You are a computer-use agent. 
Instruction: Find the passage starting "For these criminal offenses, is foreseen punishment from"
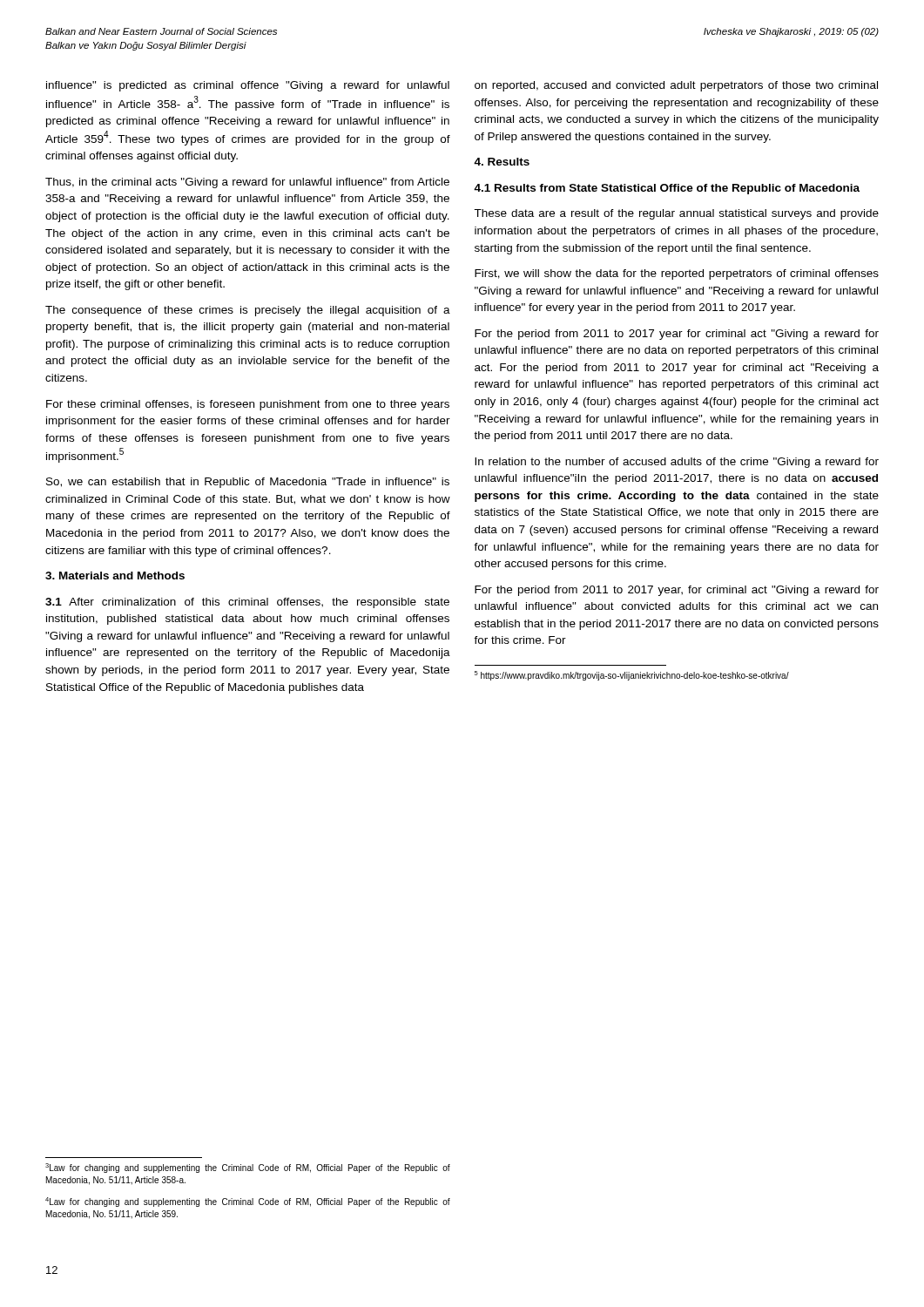point(248,430)
